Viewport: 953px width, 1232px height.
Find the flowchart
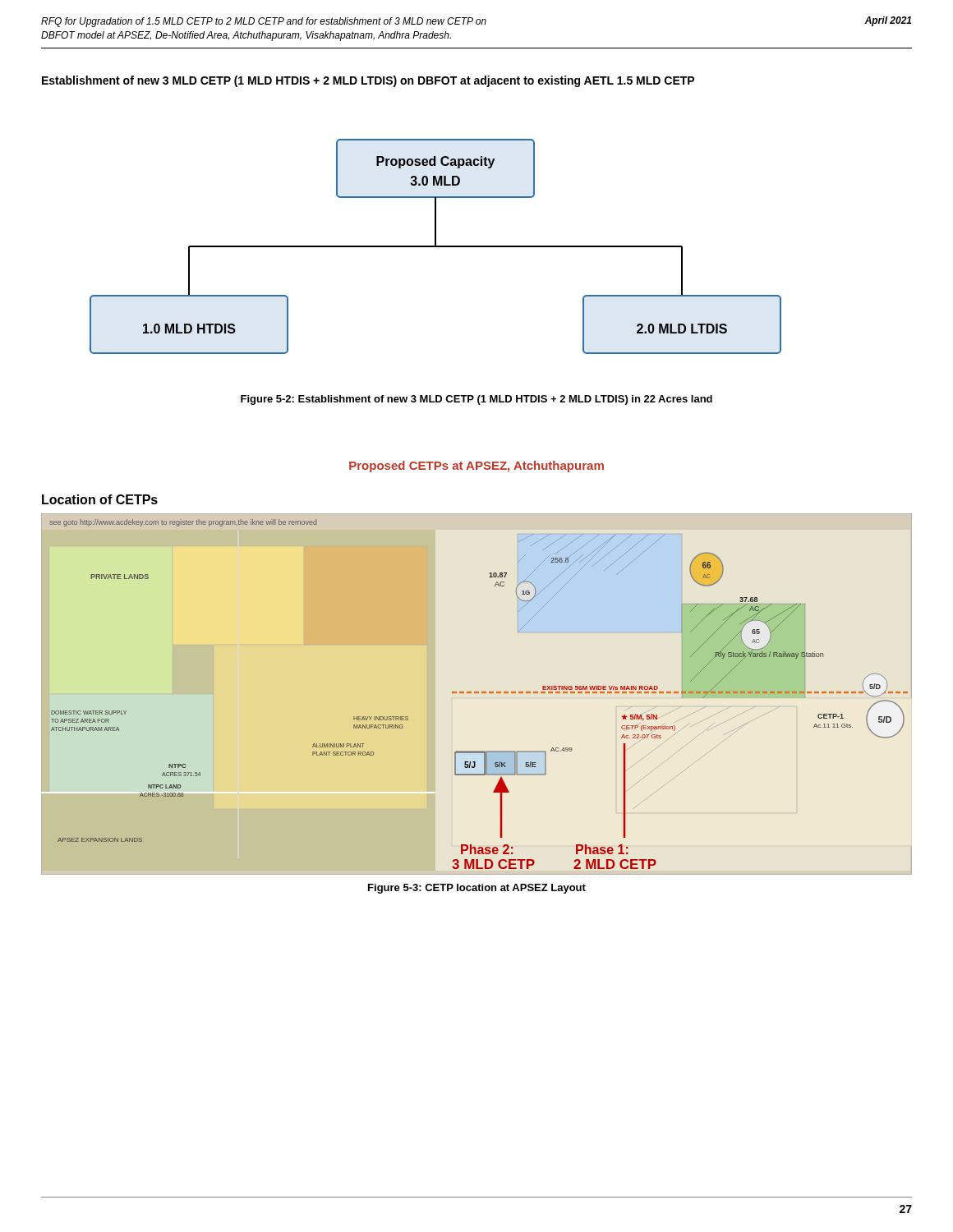476,259
